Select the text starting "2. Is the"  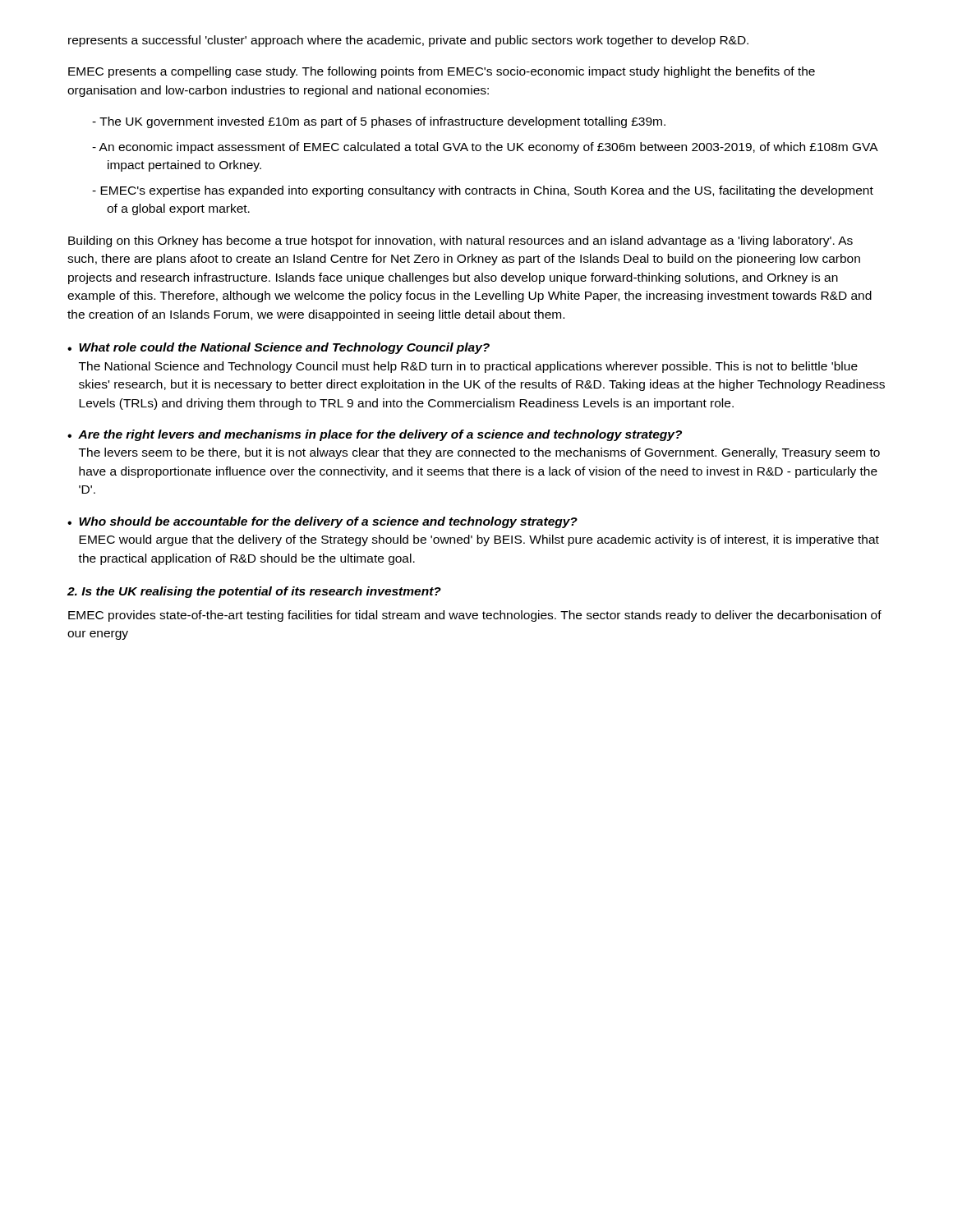[254, 591]
